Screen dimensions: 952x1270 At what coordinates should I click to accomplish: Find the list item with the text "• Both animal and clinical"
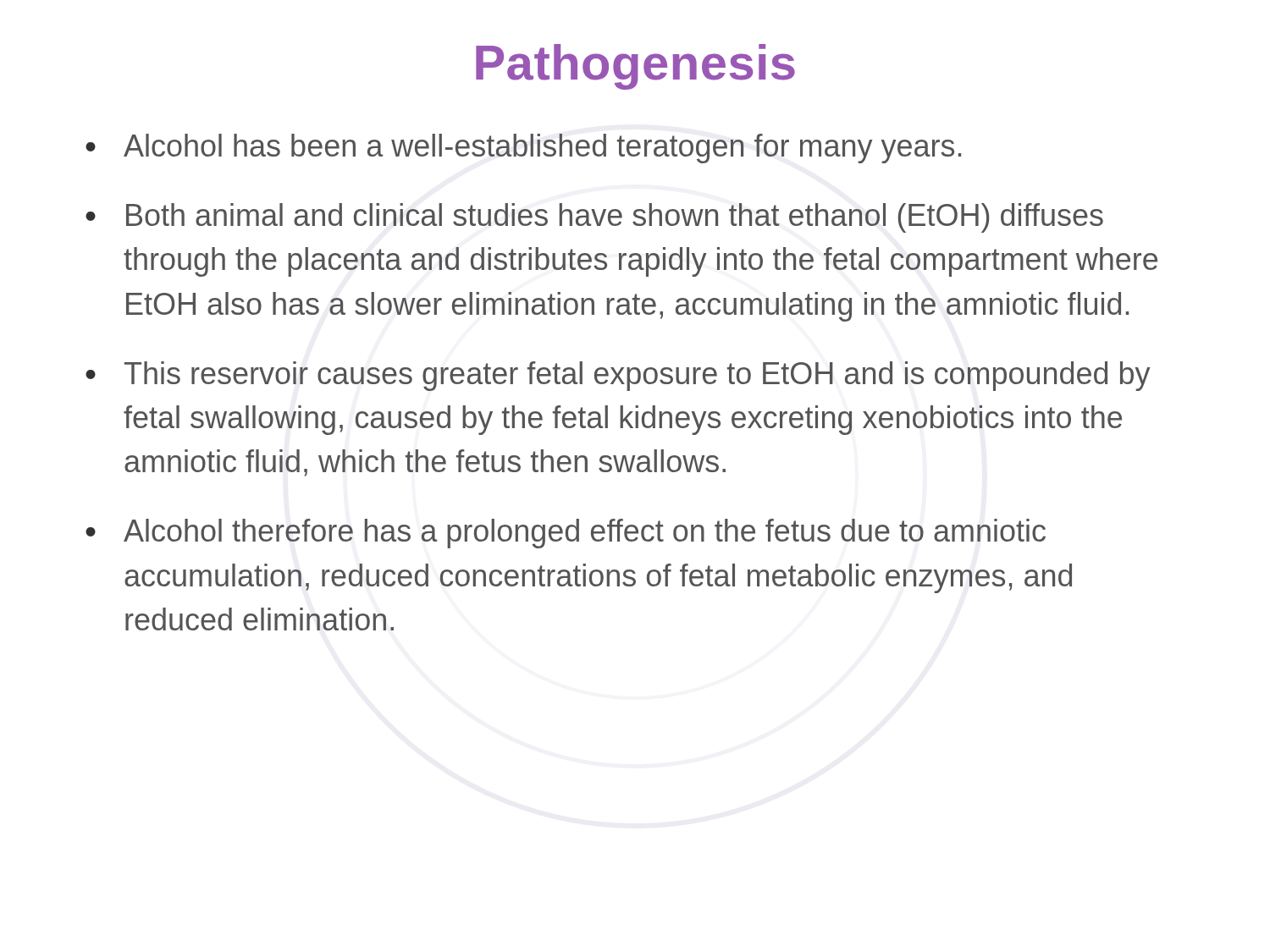tap(635, 260)
